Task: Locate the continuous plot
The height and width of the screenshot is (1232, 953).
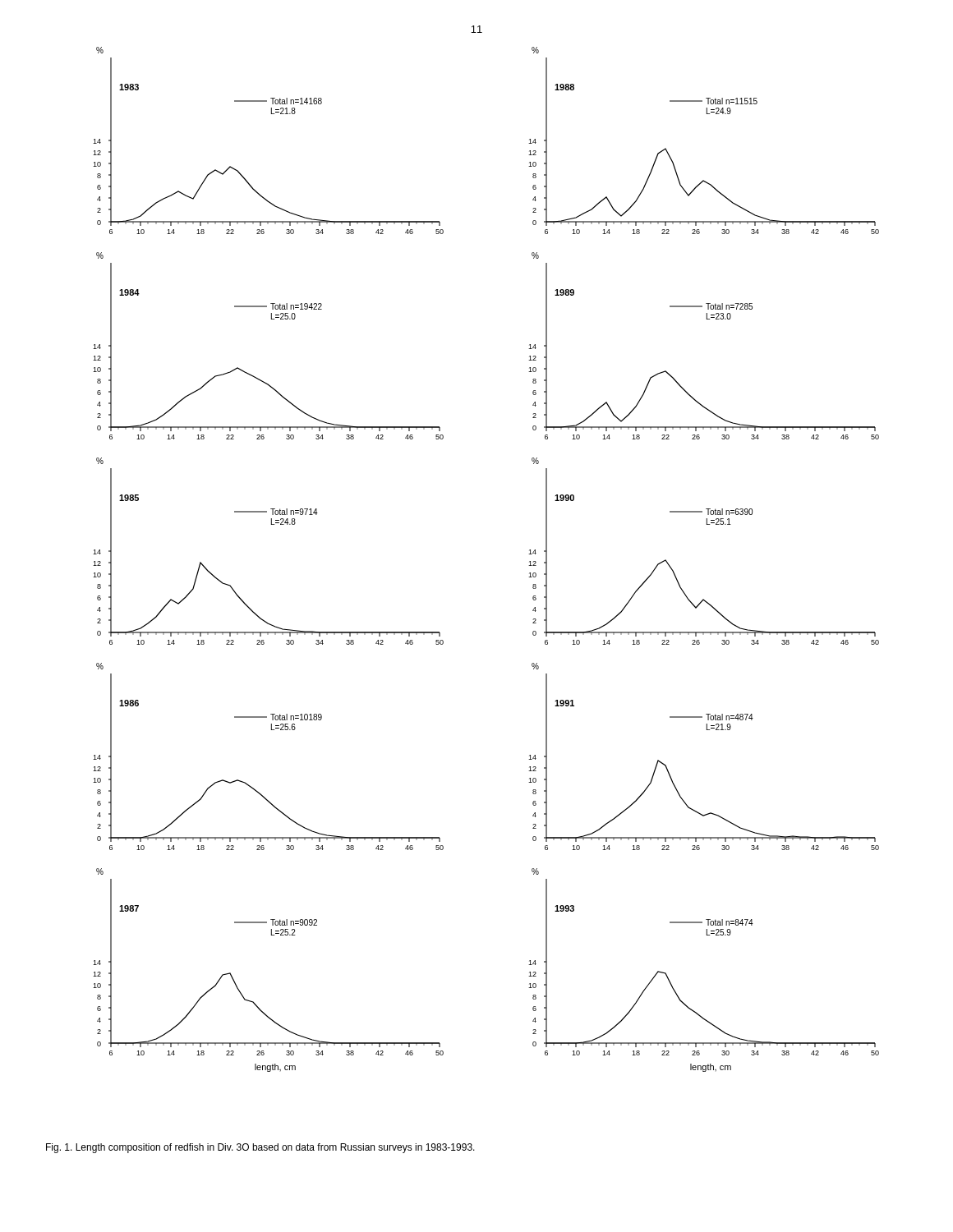Action: click(x=479, y=591)
